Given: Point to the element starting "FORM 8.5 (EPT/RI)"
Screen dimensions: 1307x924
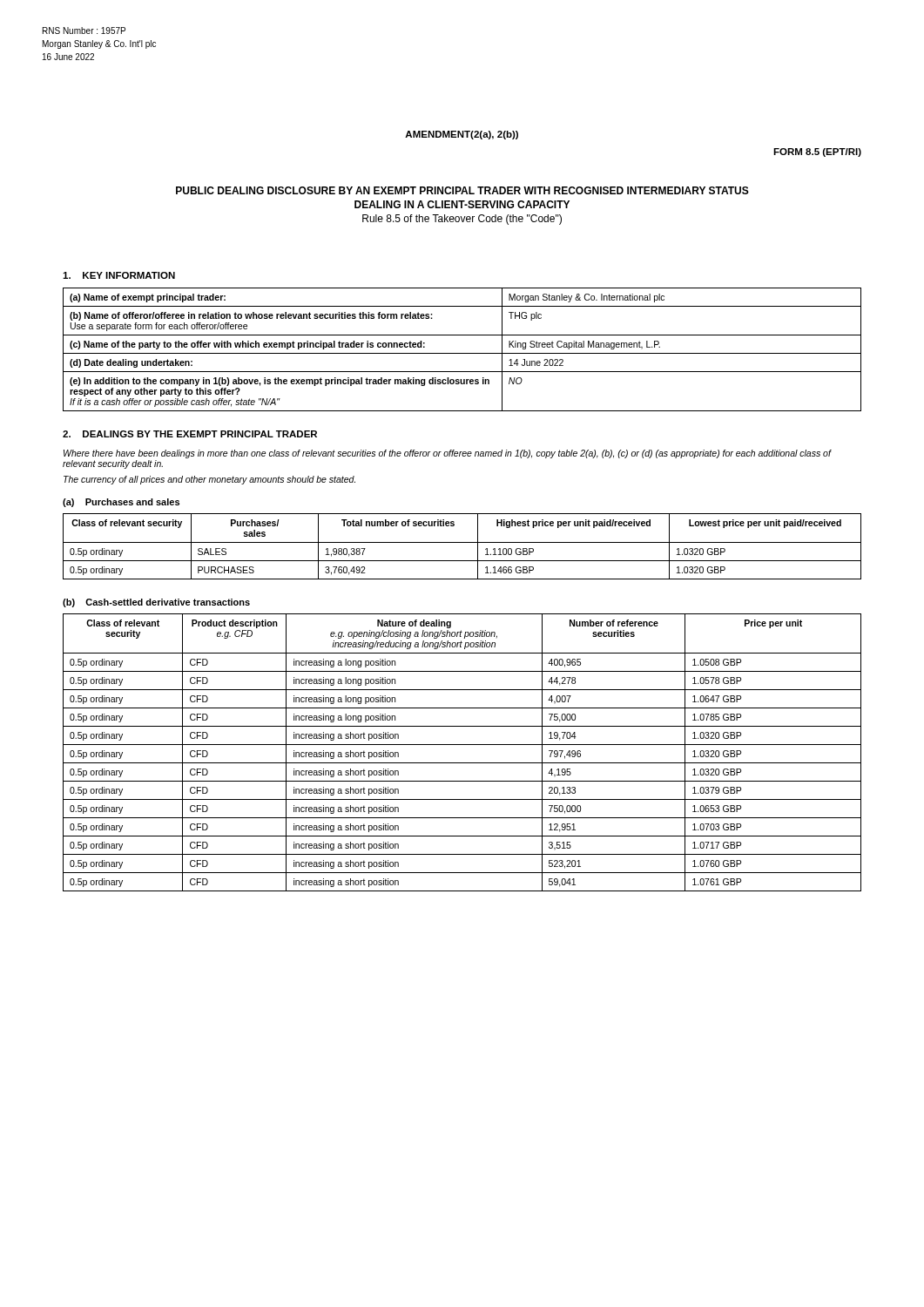Looking at the screenshot, I should (817, 152).
